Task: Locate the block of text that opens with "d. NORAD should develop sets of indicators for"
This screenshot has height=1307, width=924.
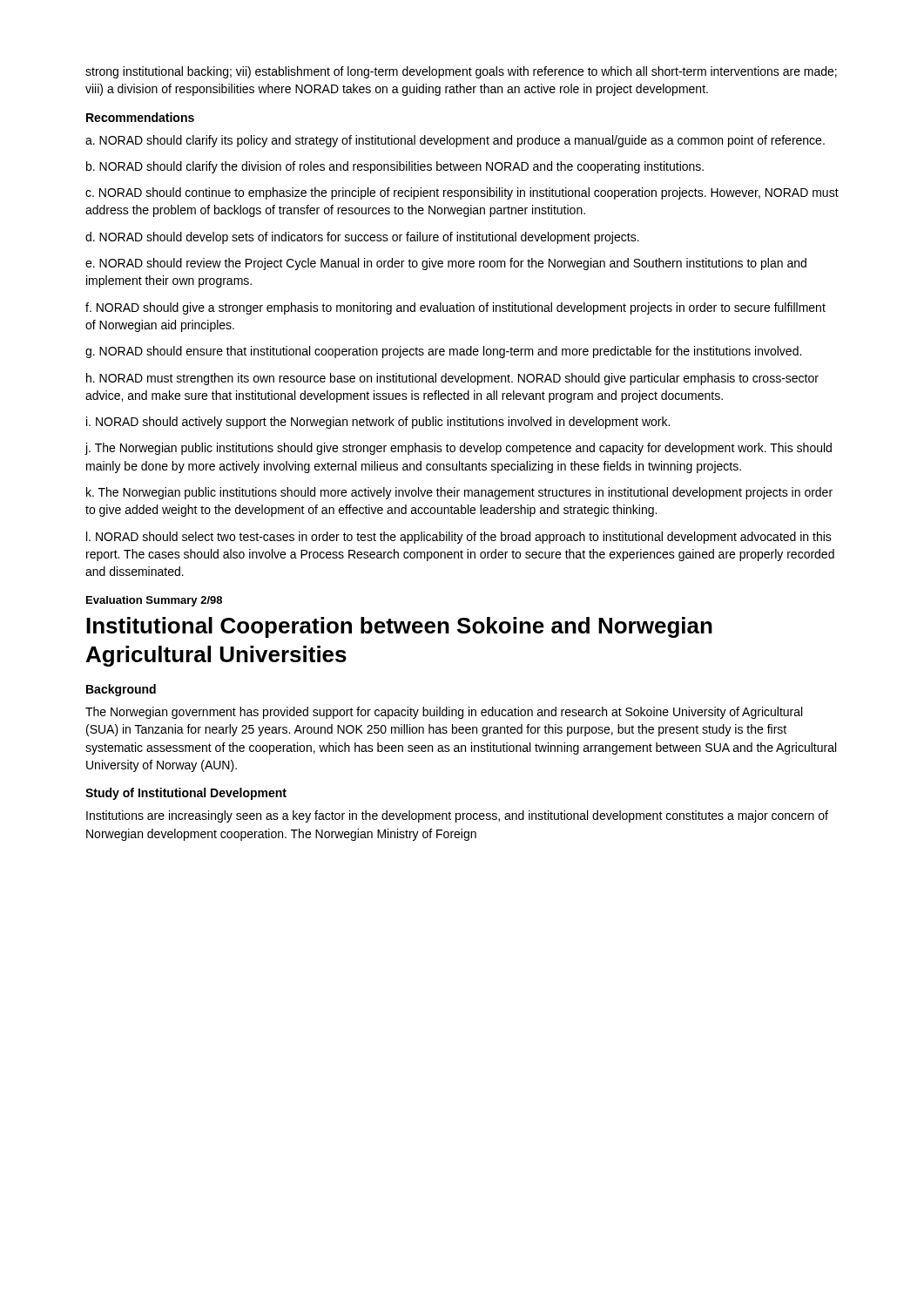Action: click(363, 237)
